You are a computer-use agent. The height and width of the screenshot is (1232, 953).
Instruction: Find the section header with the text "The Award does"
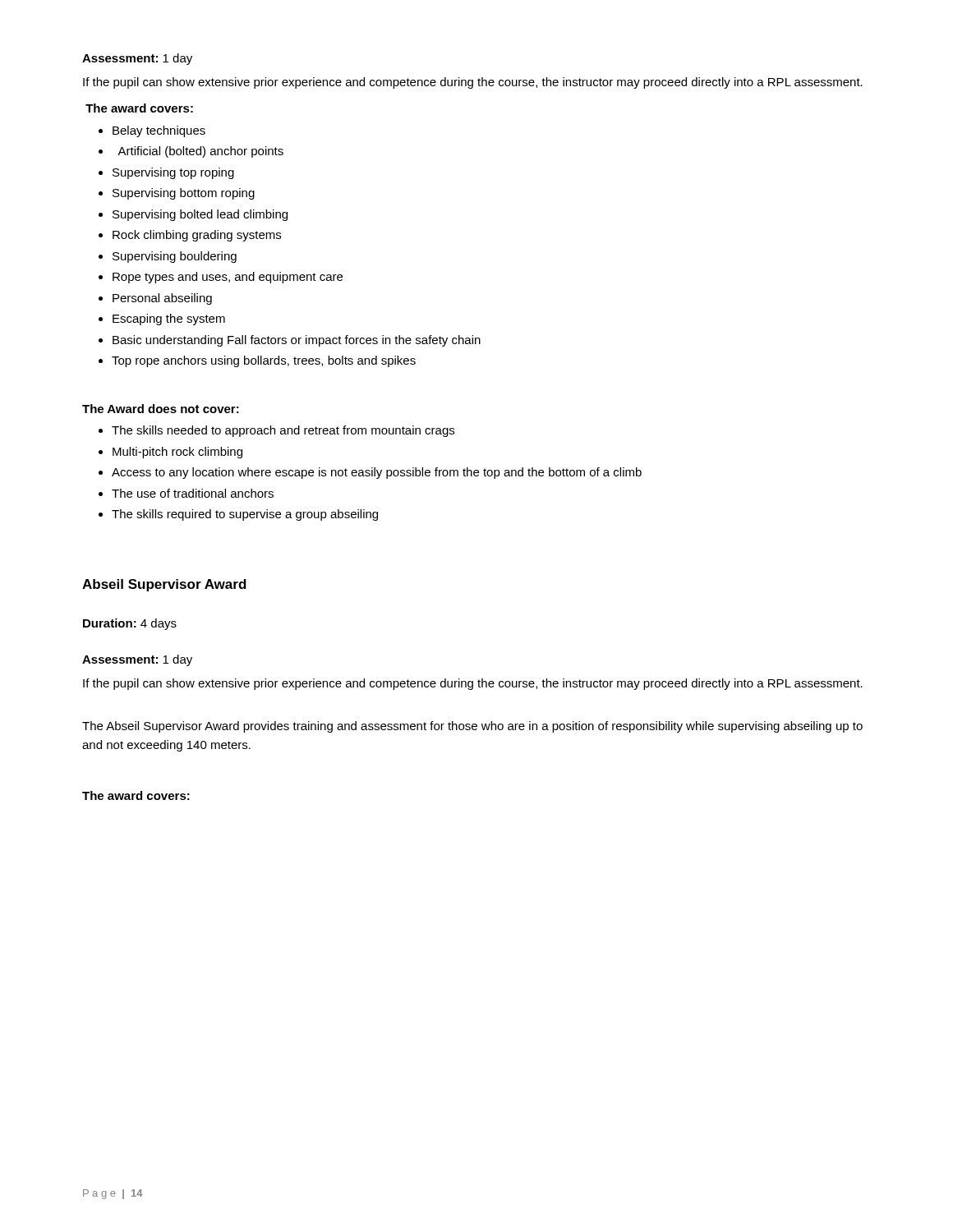[161, 408]
